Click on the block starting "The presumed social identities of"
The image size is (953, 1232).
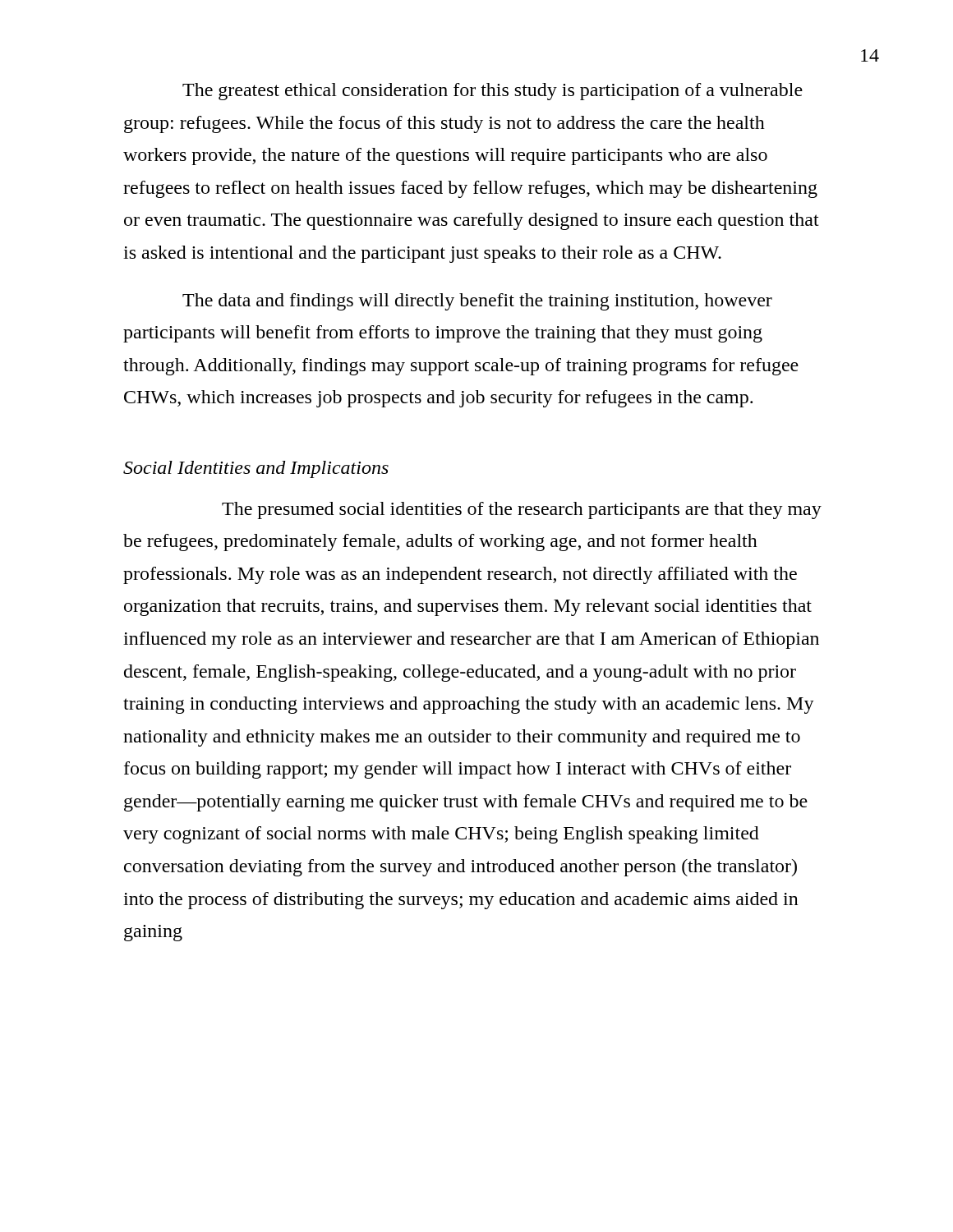(472, 719)
